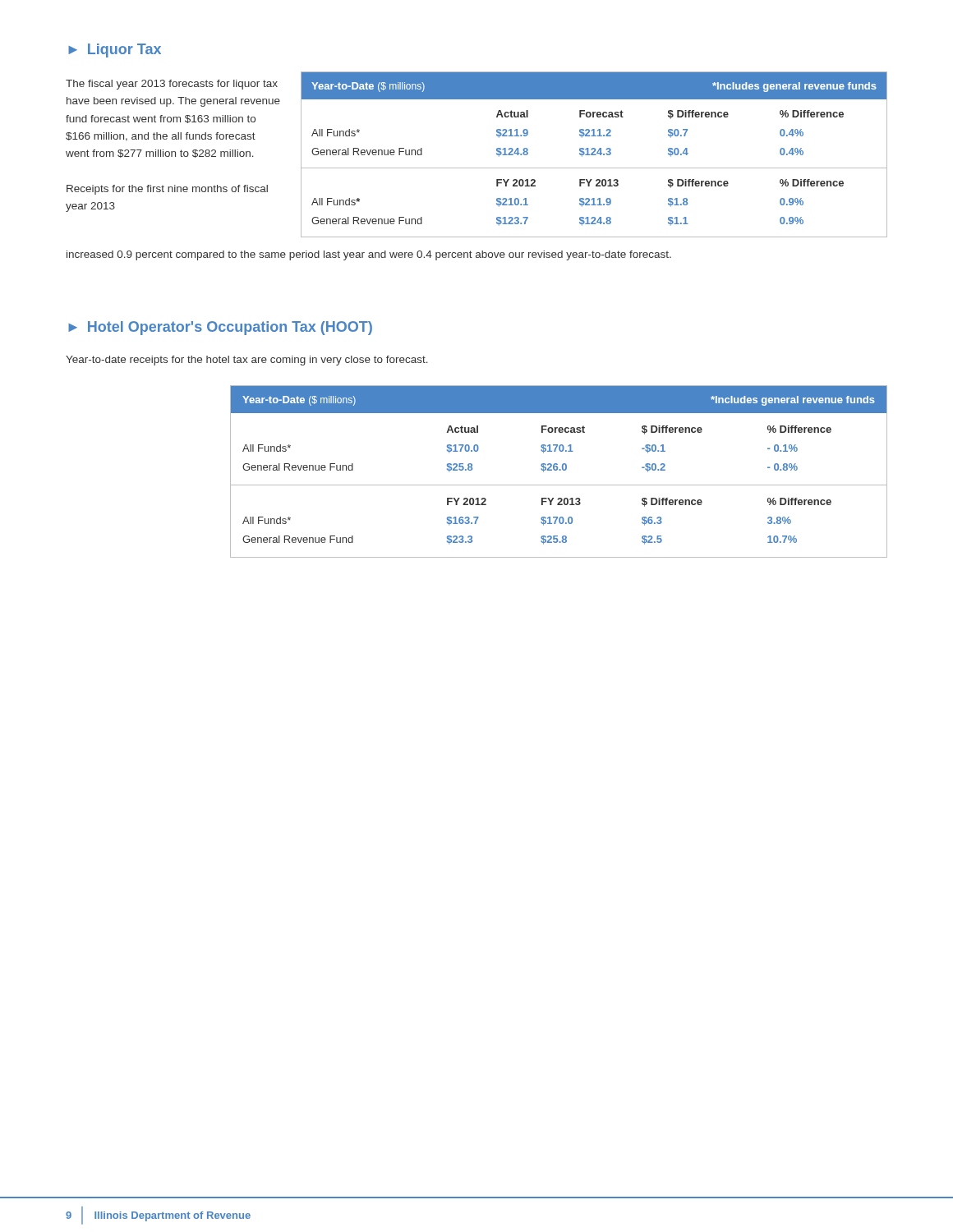This screenshot has height=1232, width=953.
Task: Click on the element starting "► Liquor Tax"
Action: click(x=114, y=50)
